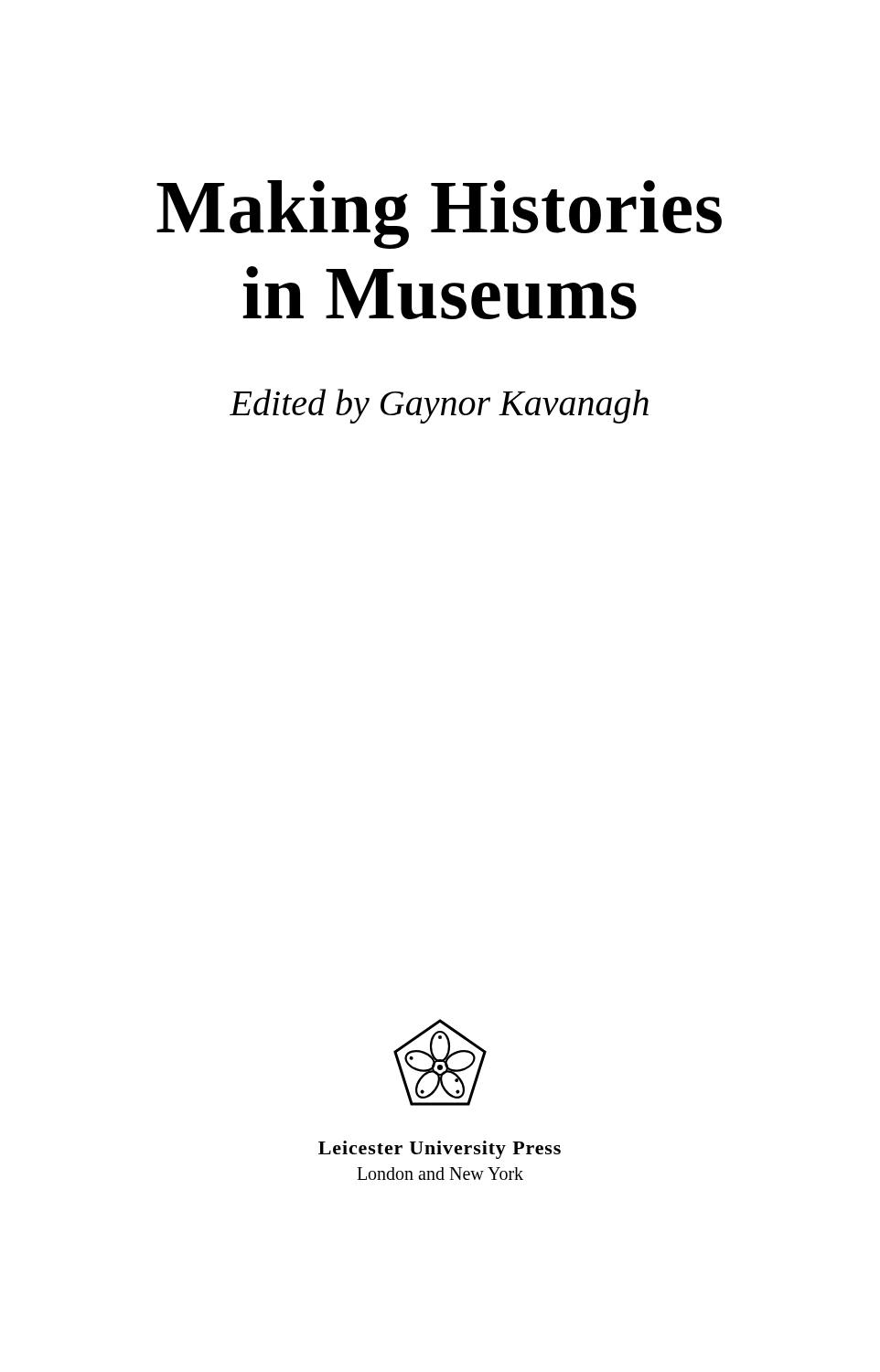Locate the text "Making Historiesin Museums Edited by Gaynor Kavanagh"
Screen dimensions: 1372x880
tap(440, 294)
